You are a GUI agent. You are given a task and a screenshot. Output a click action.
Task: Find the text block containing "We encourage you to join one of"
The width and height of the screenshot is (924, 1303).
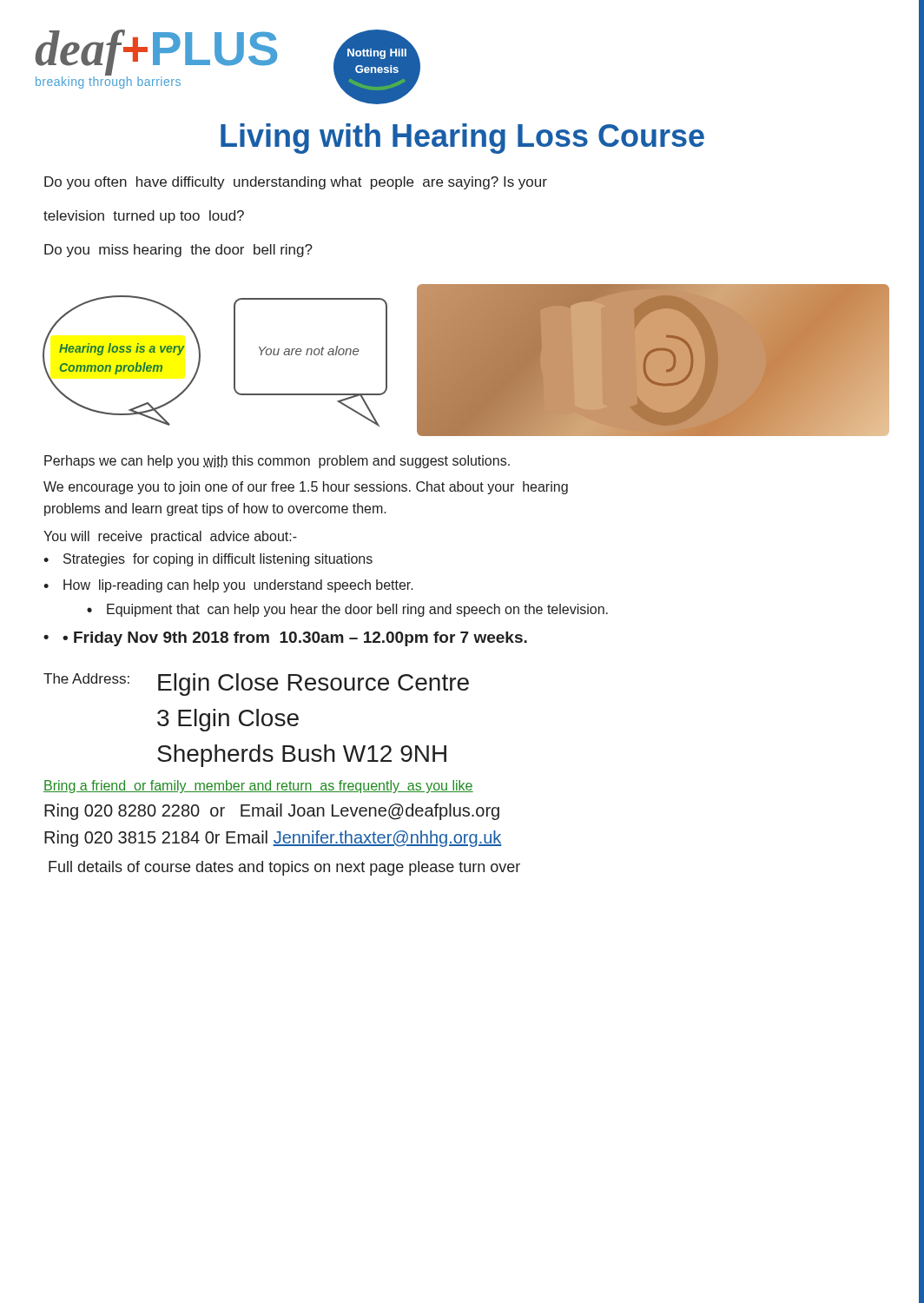coord(306,498)
